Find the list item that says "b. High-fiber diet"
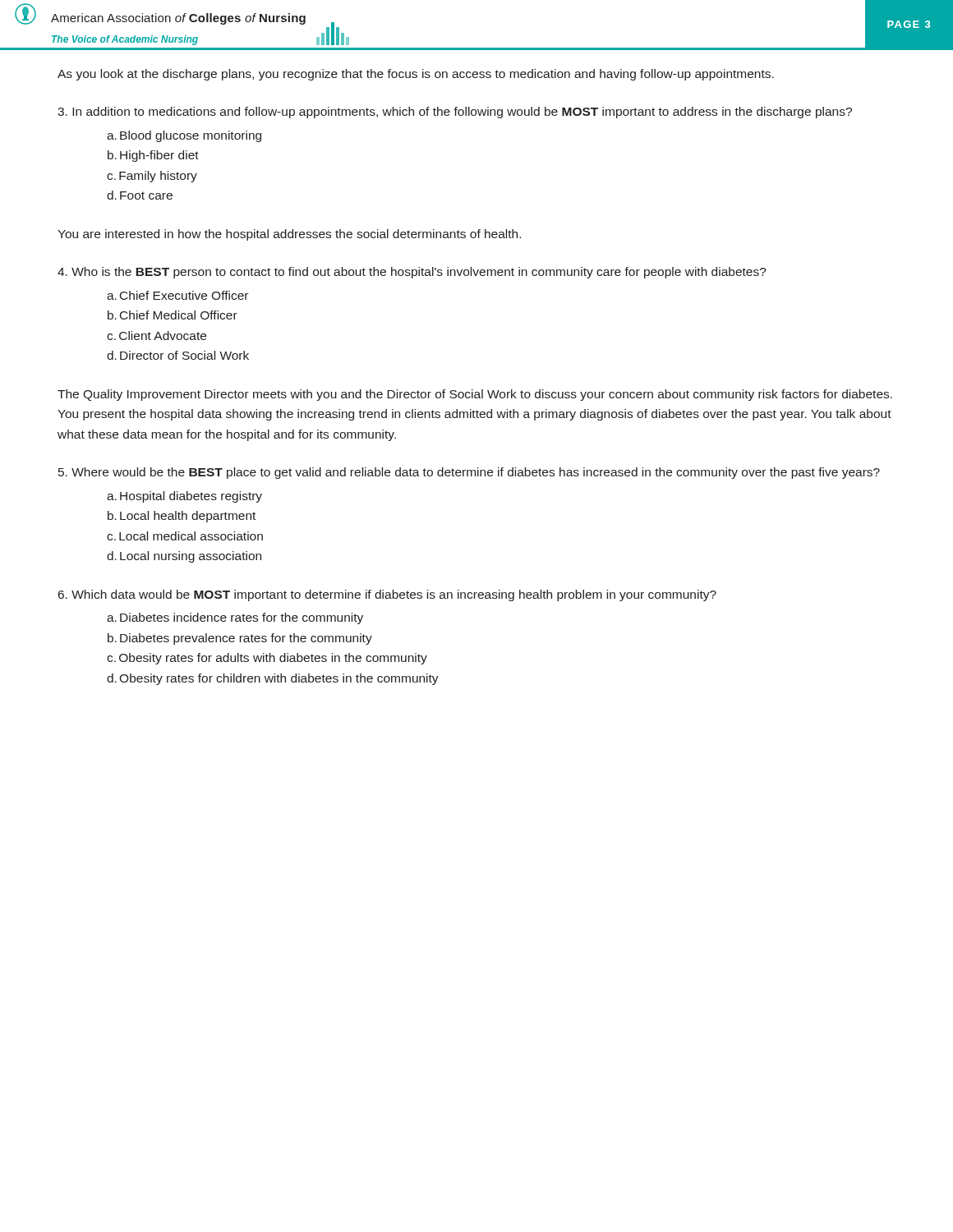Viewport: 953px width, 1232px height. click(x=153, y=155)
